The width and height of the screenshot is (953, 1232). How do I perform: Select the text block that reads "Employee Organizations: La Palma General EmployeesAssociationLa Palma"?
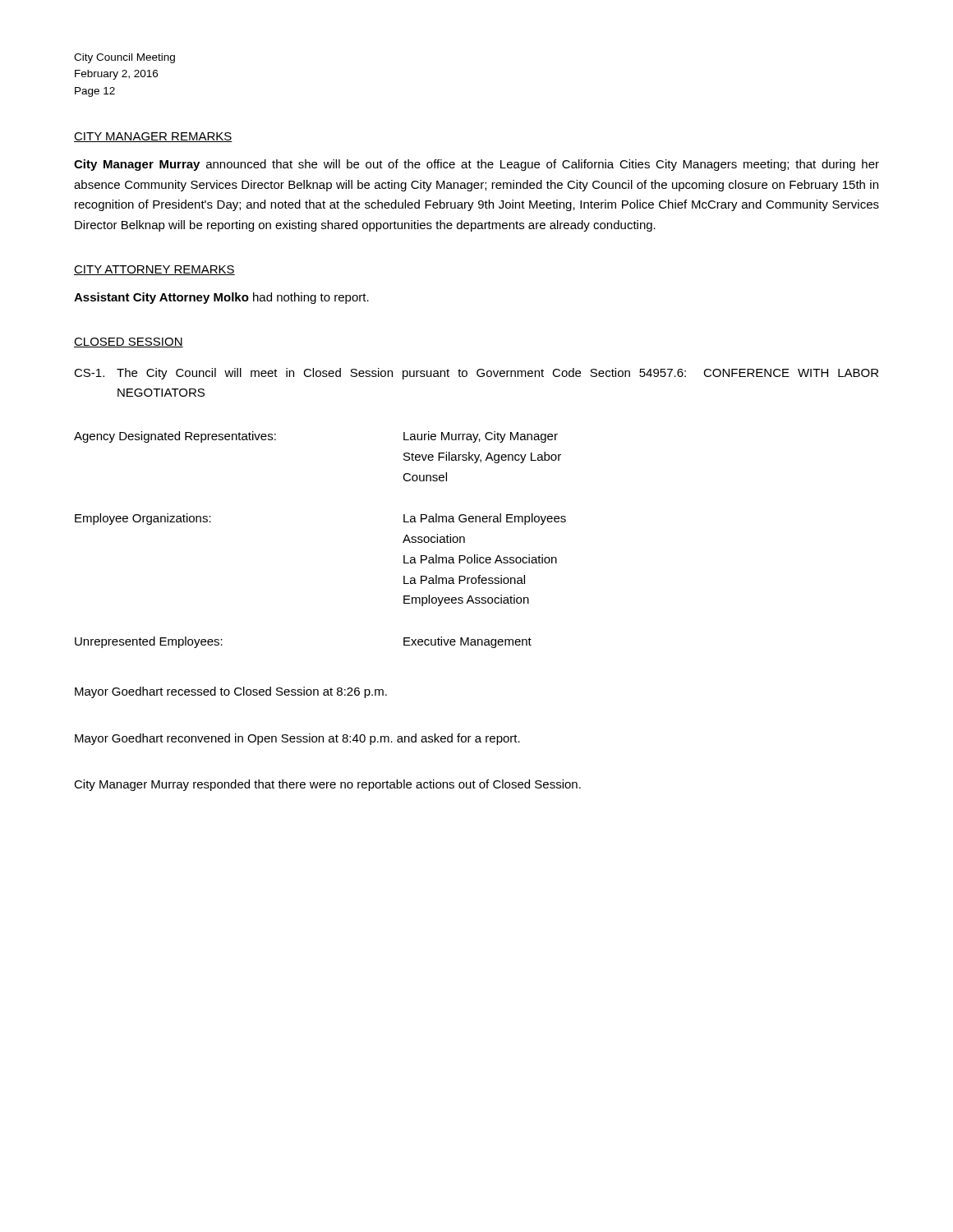pyautogui.click(x=147, y=519)
